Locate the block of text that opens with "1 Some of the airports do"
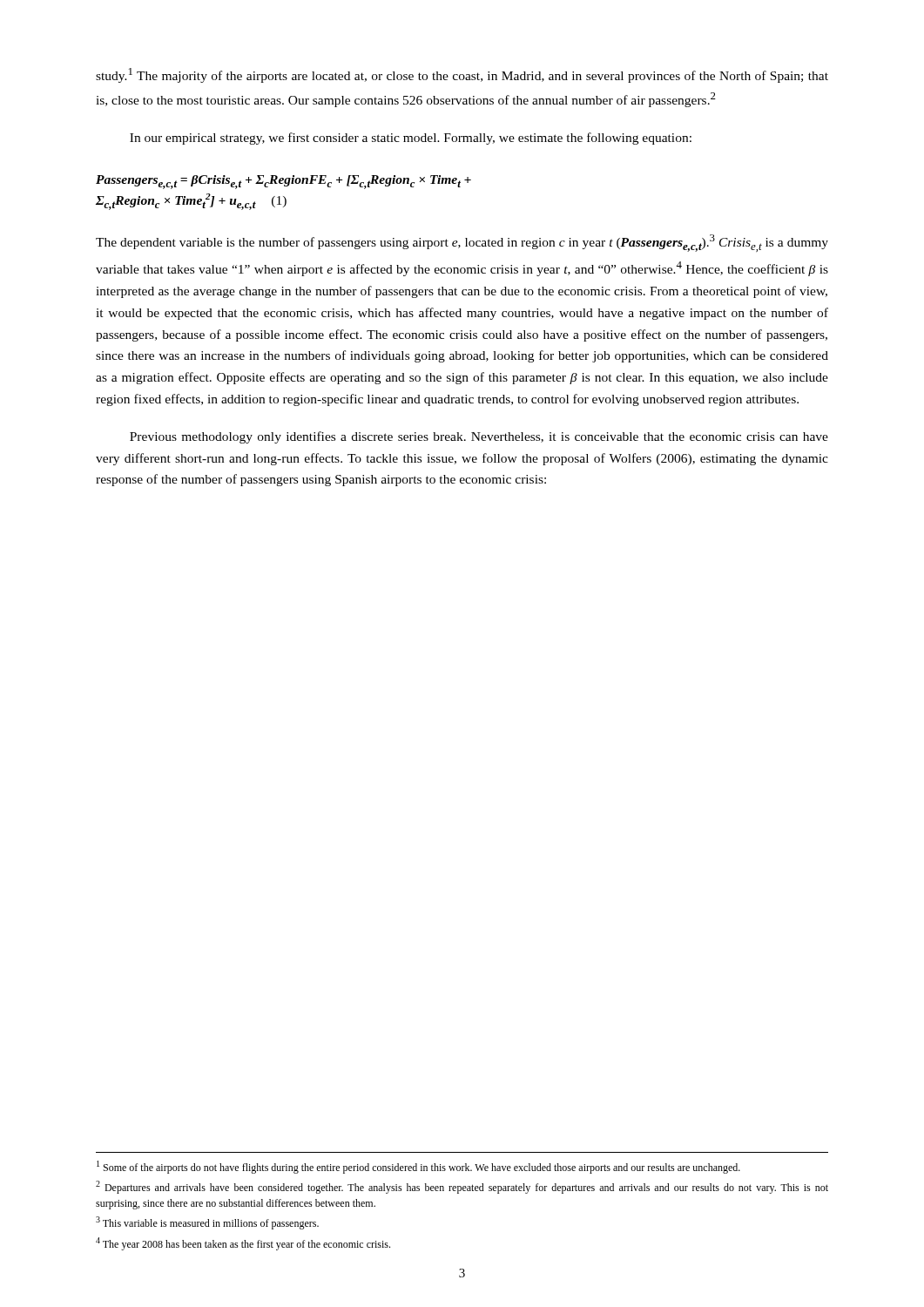The width and height of the screenshot is (924, 1307). click(418, 1166)
